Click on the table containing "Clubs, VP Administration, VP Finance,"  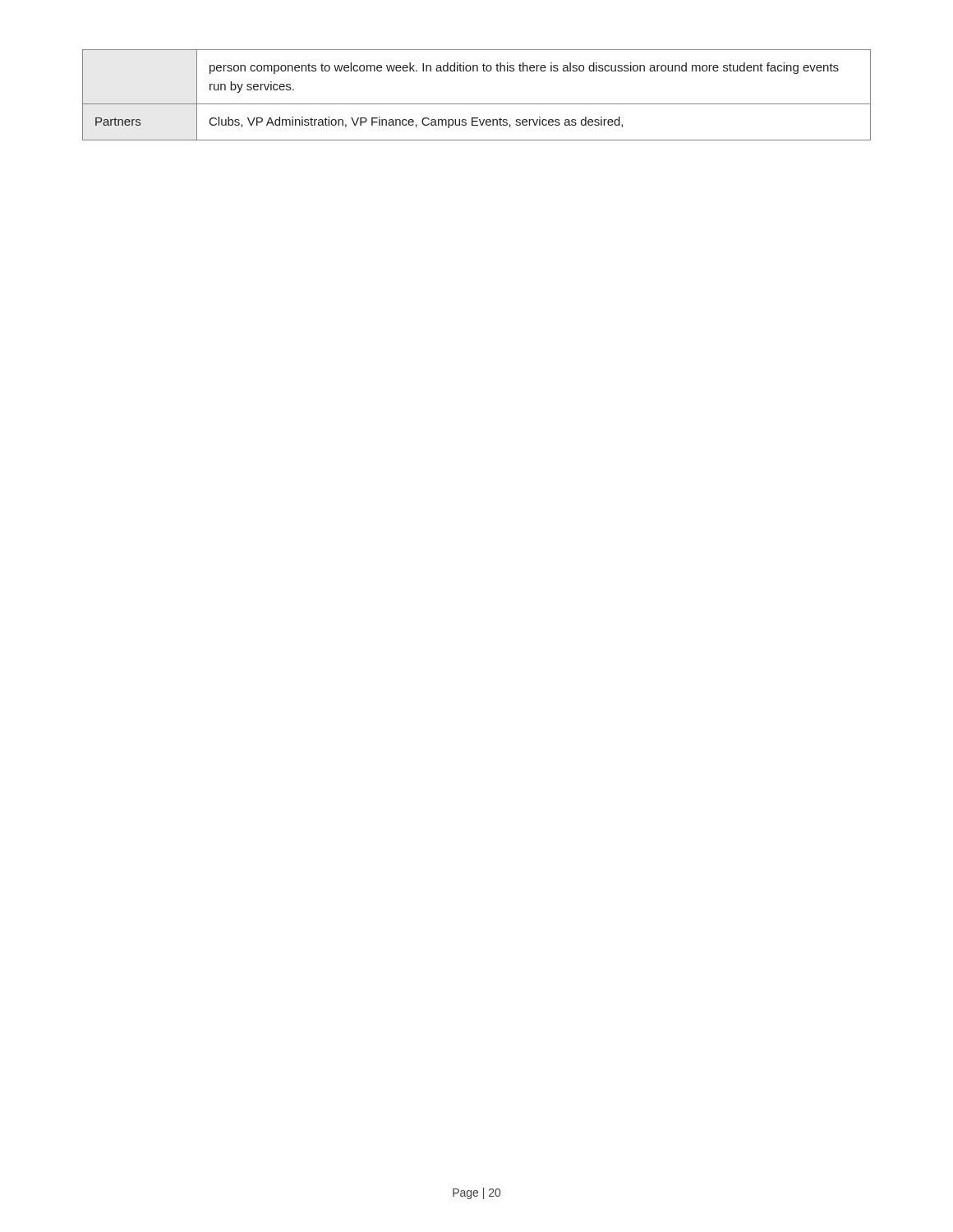point(476,95)
